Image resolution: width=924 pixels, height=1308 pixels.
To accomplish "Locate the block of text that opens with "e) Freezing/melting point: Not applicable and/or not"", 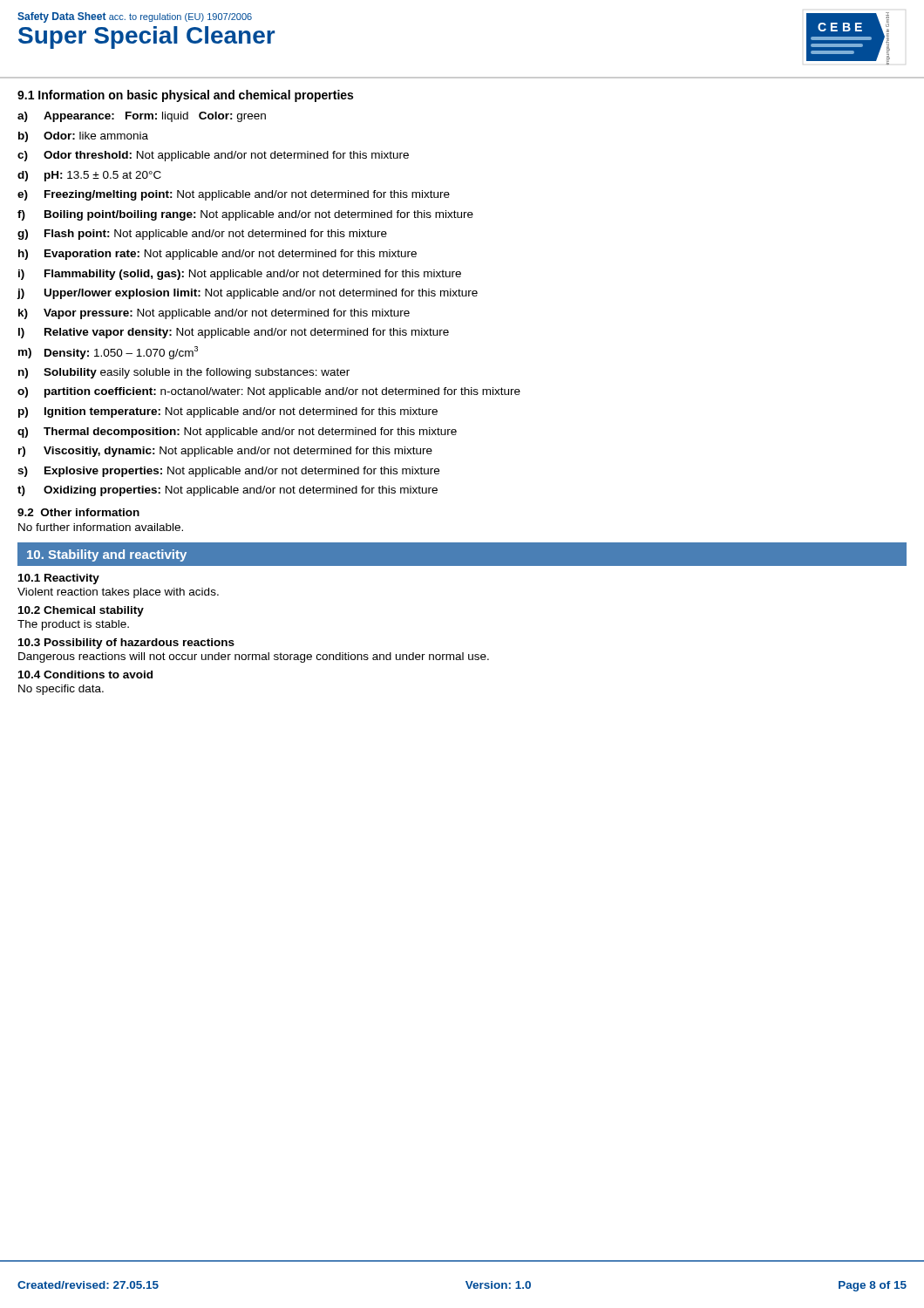I will point(234,195).
